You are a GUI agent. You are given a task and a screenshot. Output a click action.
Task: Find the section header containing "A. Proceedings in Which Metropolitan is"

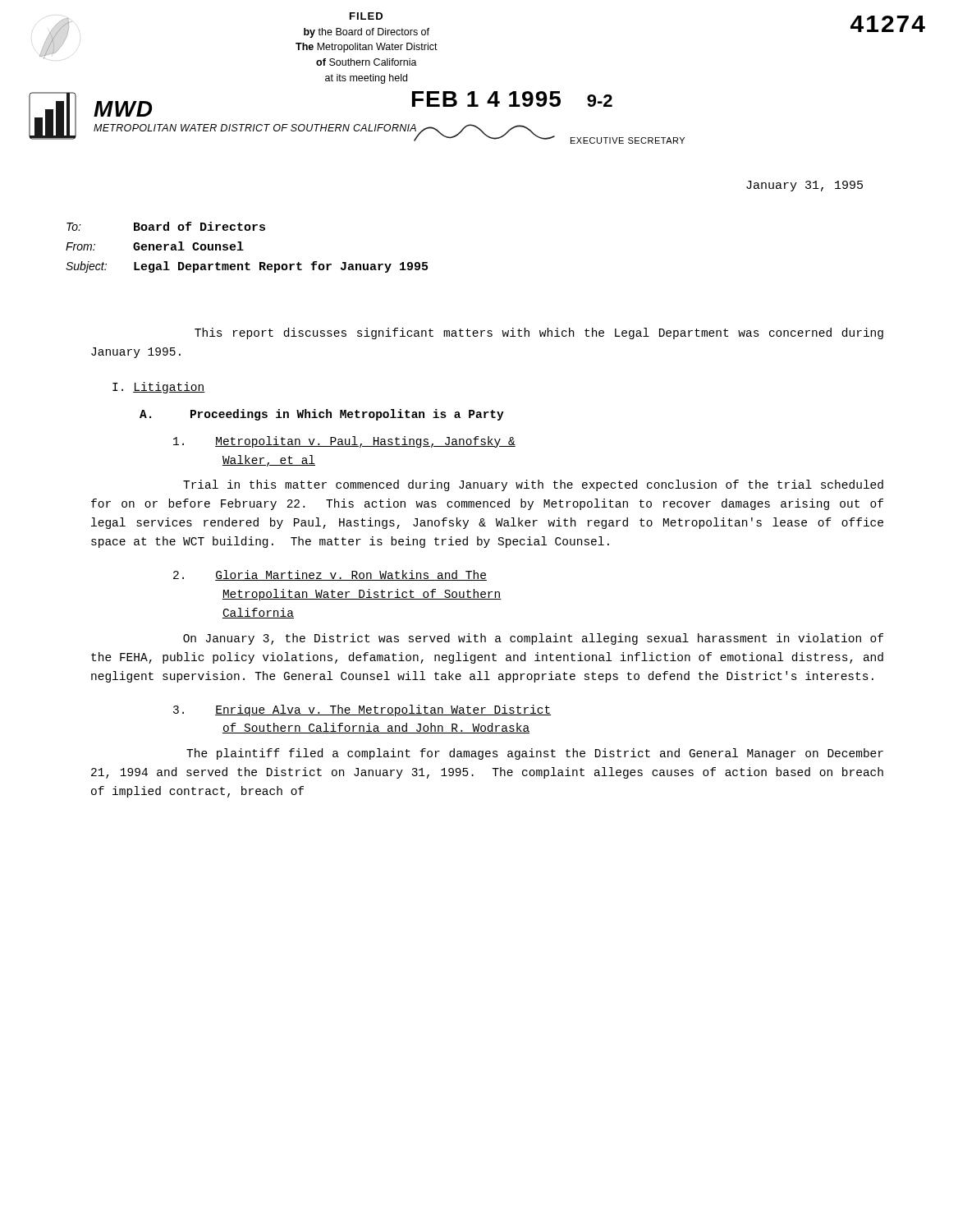322,415
